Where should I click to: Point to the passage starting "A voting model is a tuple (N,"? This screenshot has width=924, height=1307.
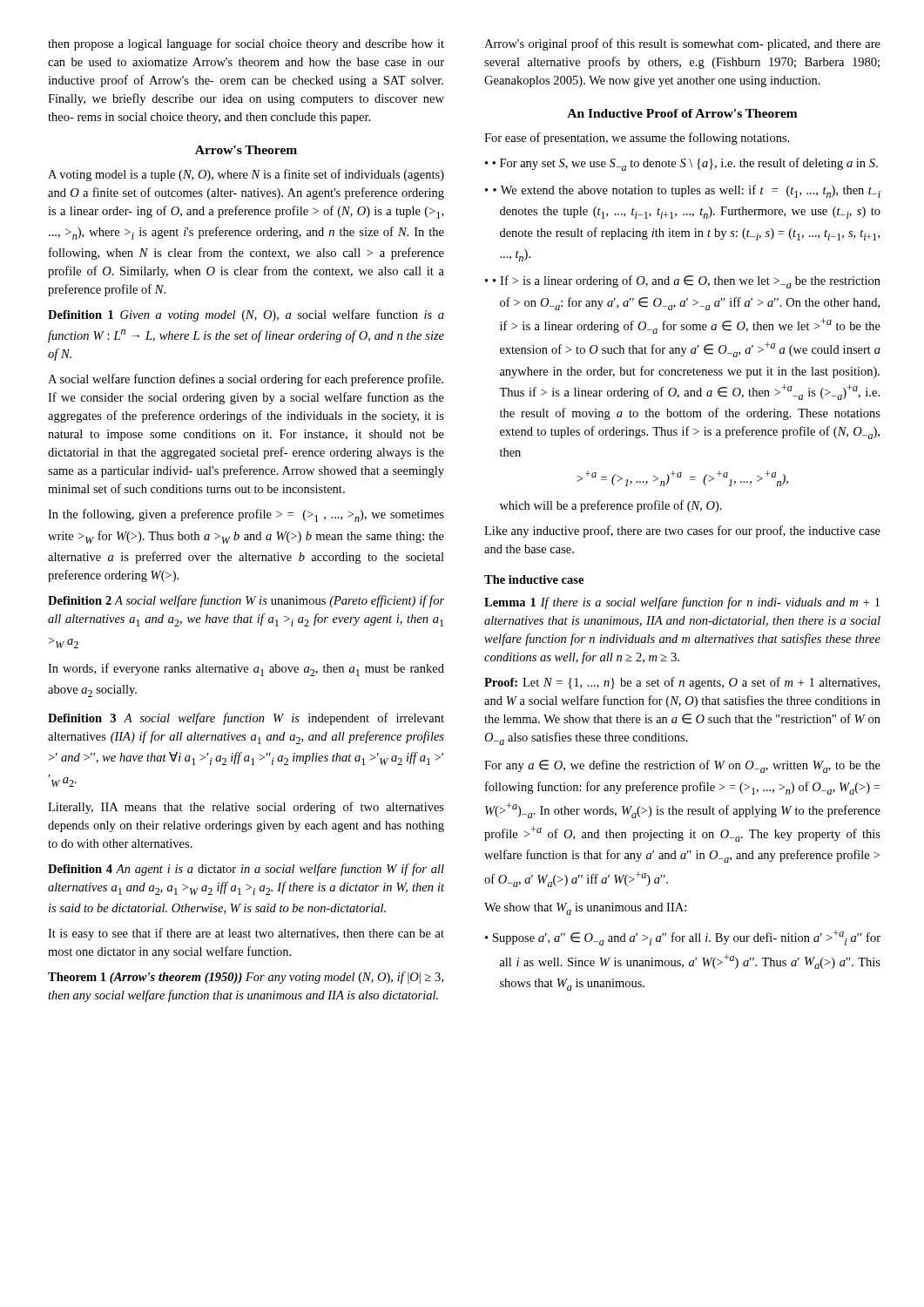[x=246, y=232]
